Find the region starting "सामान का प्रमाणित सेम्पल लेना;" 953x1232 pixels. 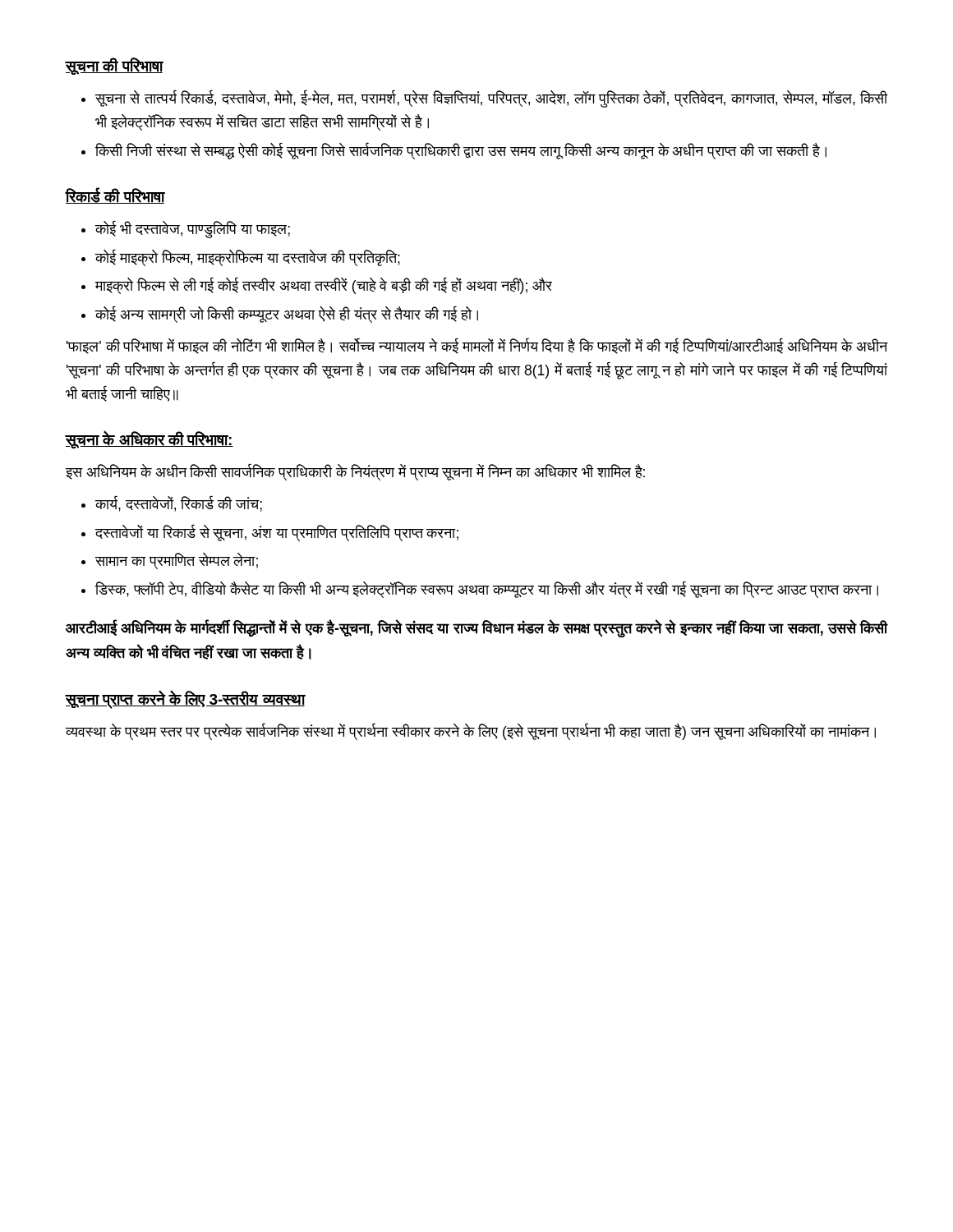[x=177, y=561]
